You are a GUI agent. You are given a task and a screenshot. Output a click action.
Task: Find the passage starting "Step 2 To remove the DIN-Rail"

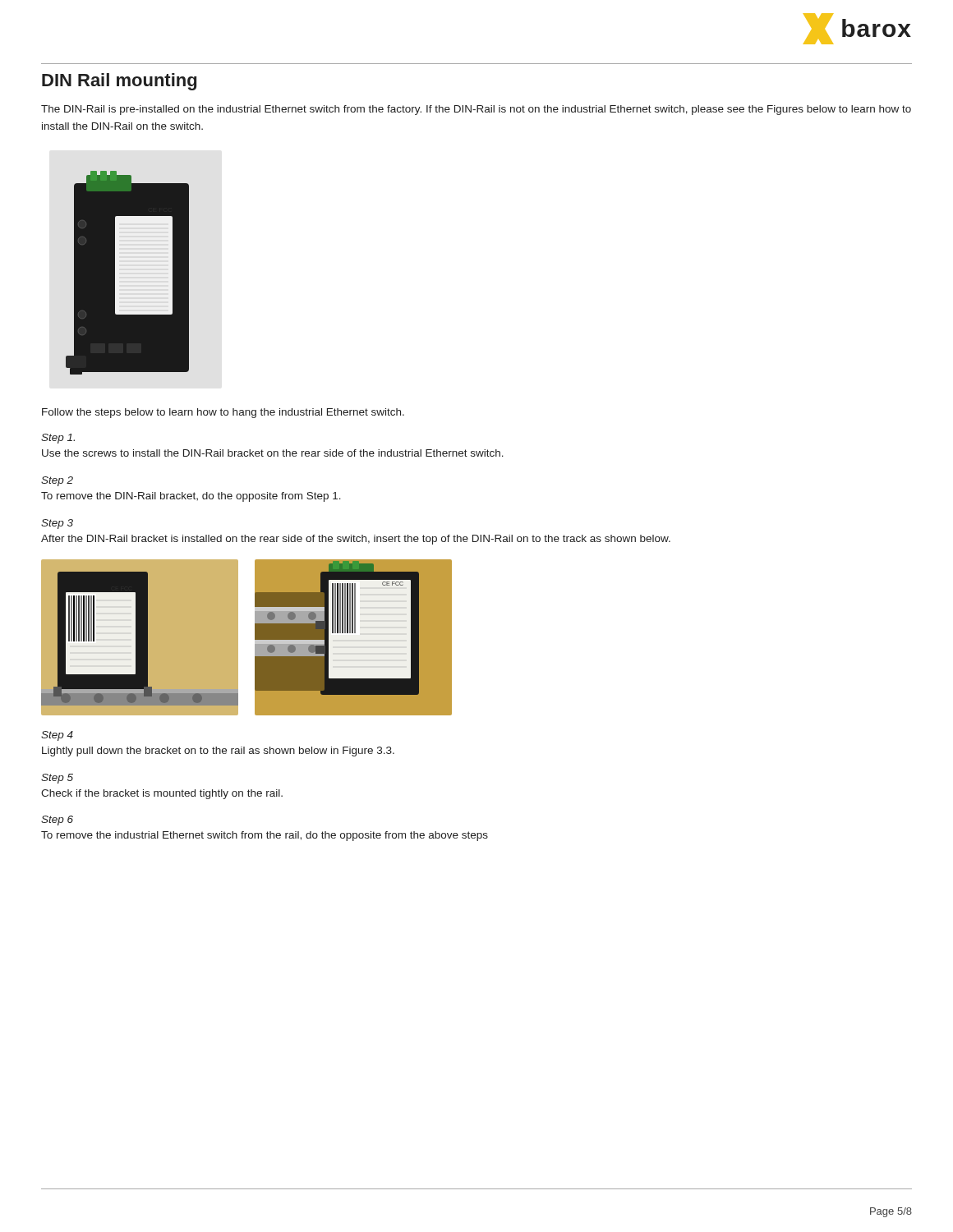[x=57, y=481]
